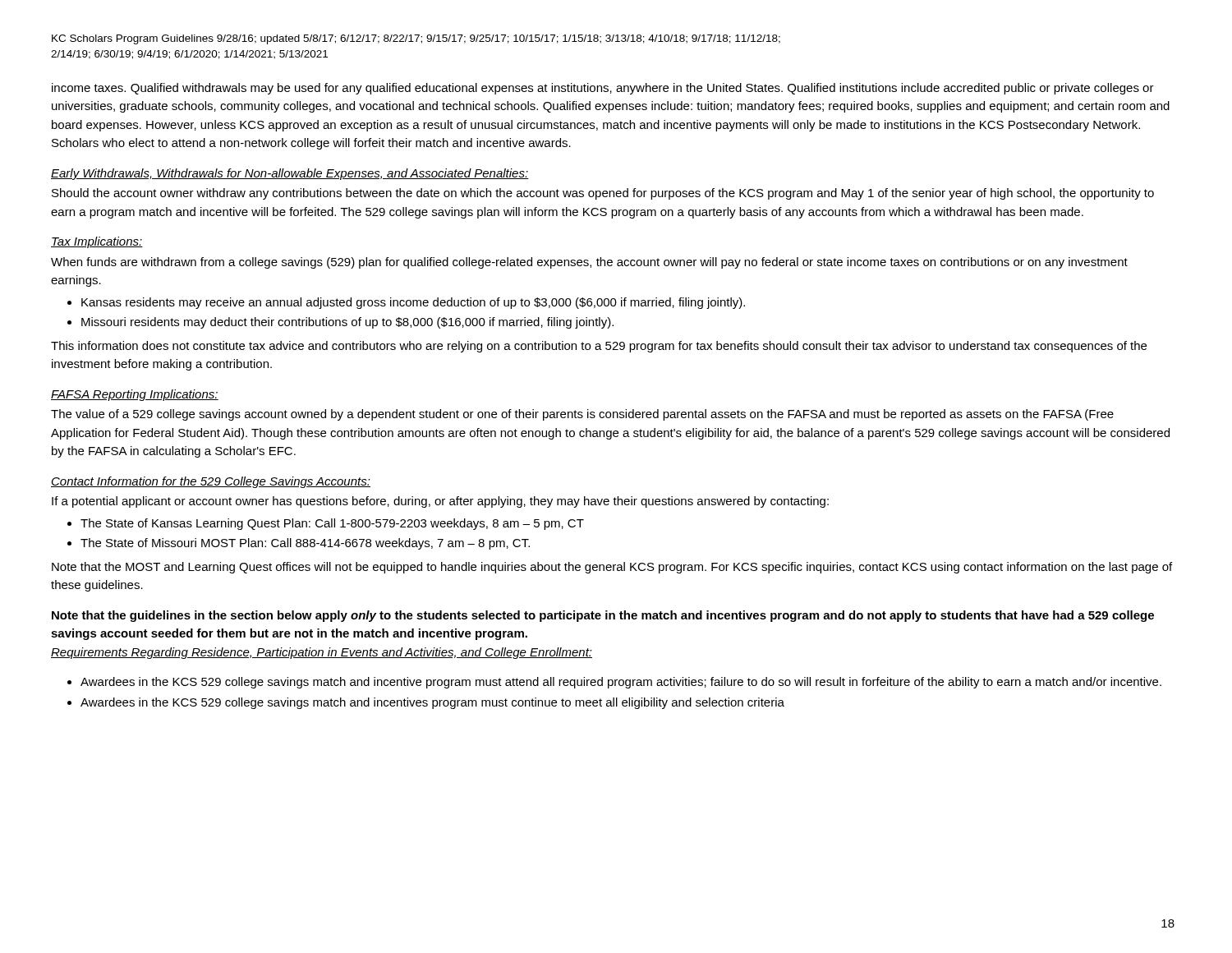Locate the text starting "The State of Kansas Learning"
The height and width of the screenshot is (953, 1232).
[332, 523]
